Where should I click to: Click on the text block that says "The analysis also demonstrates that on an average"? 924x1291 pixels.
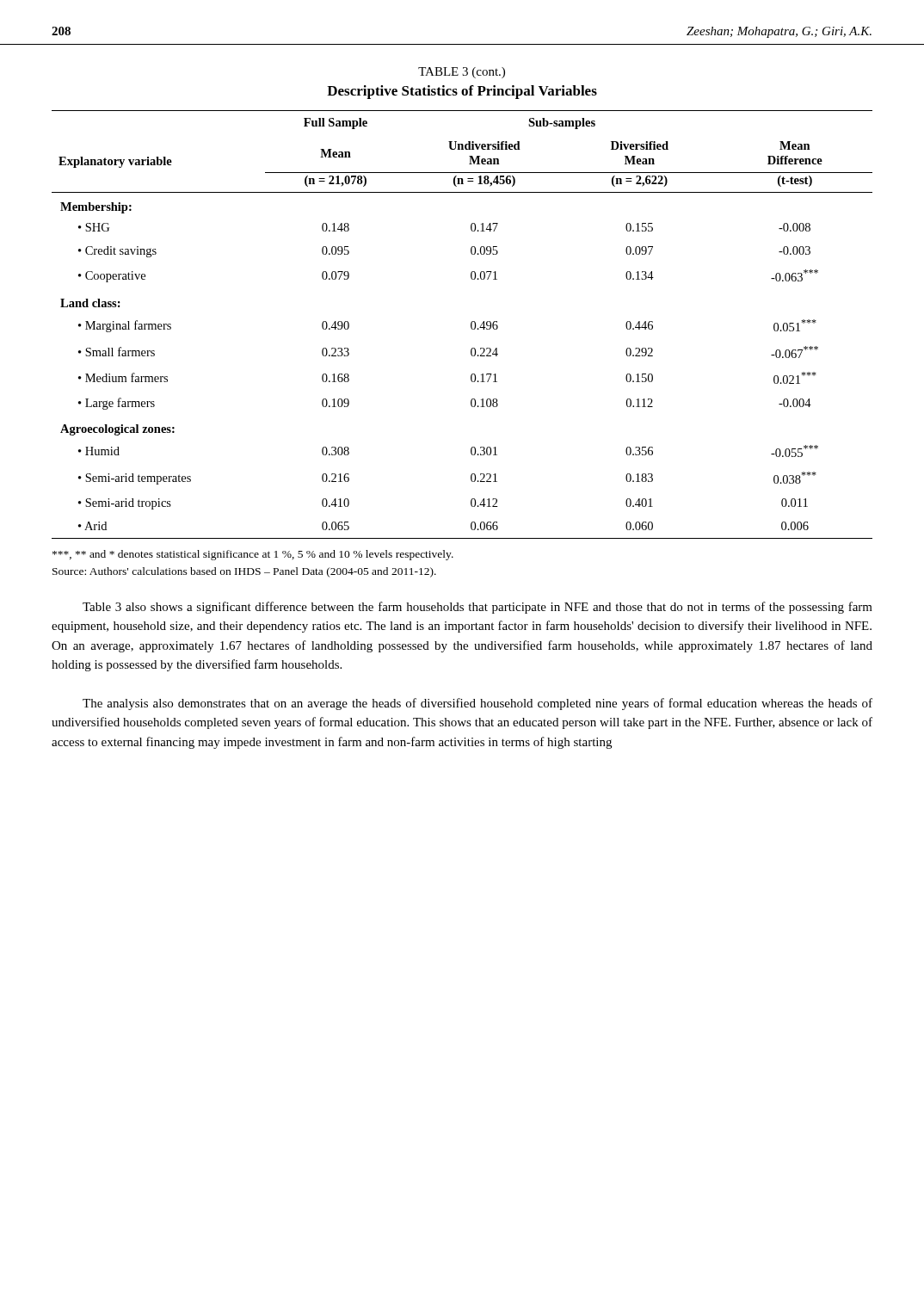pos(462,723)
